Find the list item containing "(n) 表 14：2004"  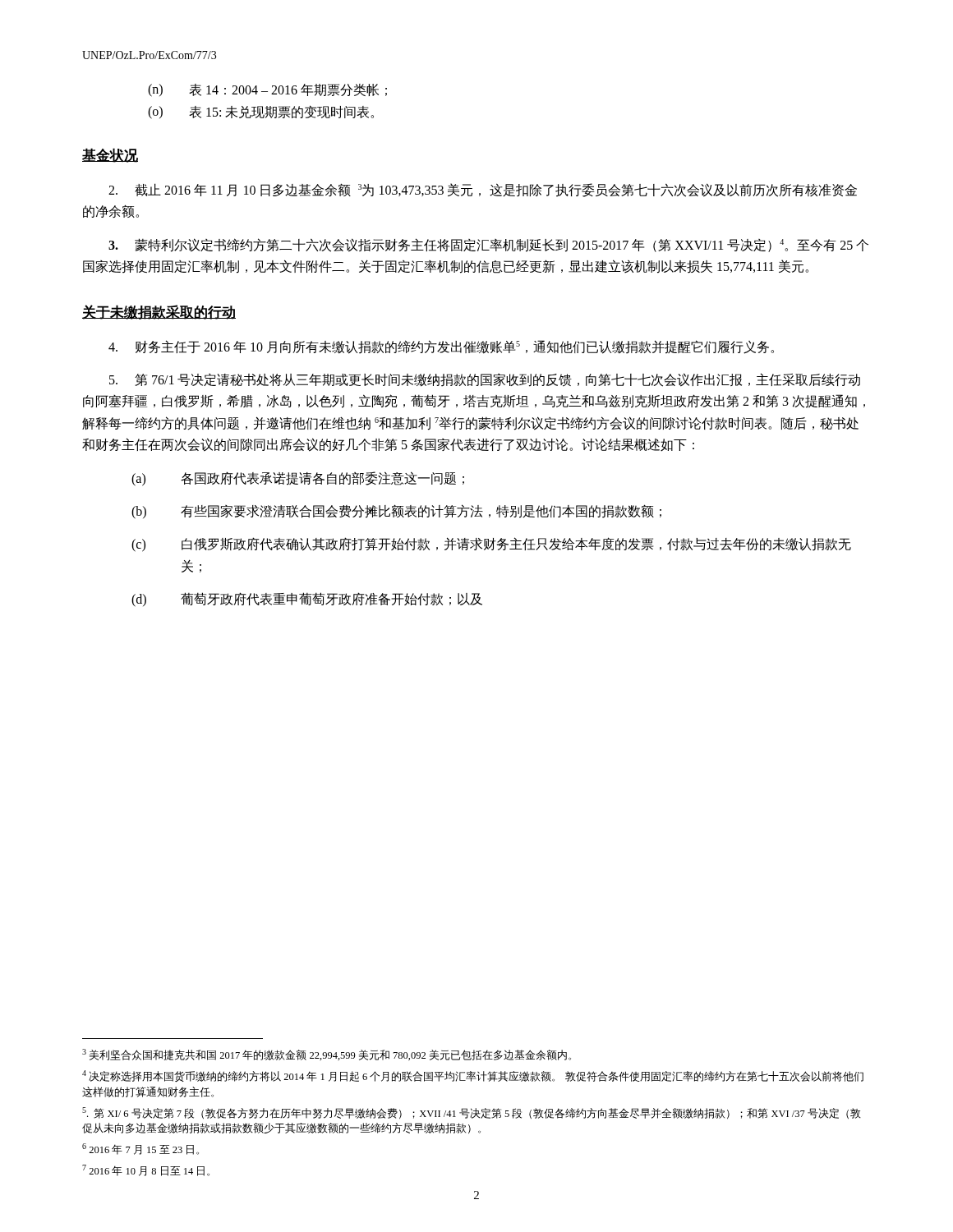[x=267, y=90]
